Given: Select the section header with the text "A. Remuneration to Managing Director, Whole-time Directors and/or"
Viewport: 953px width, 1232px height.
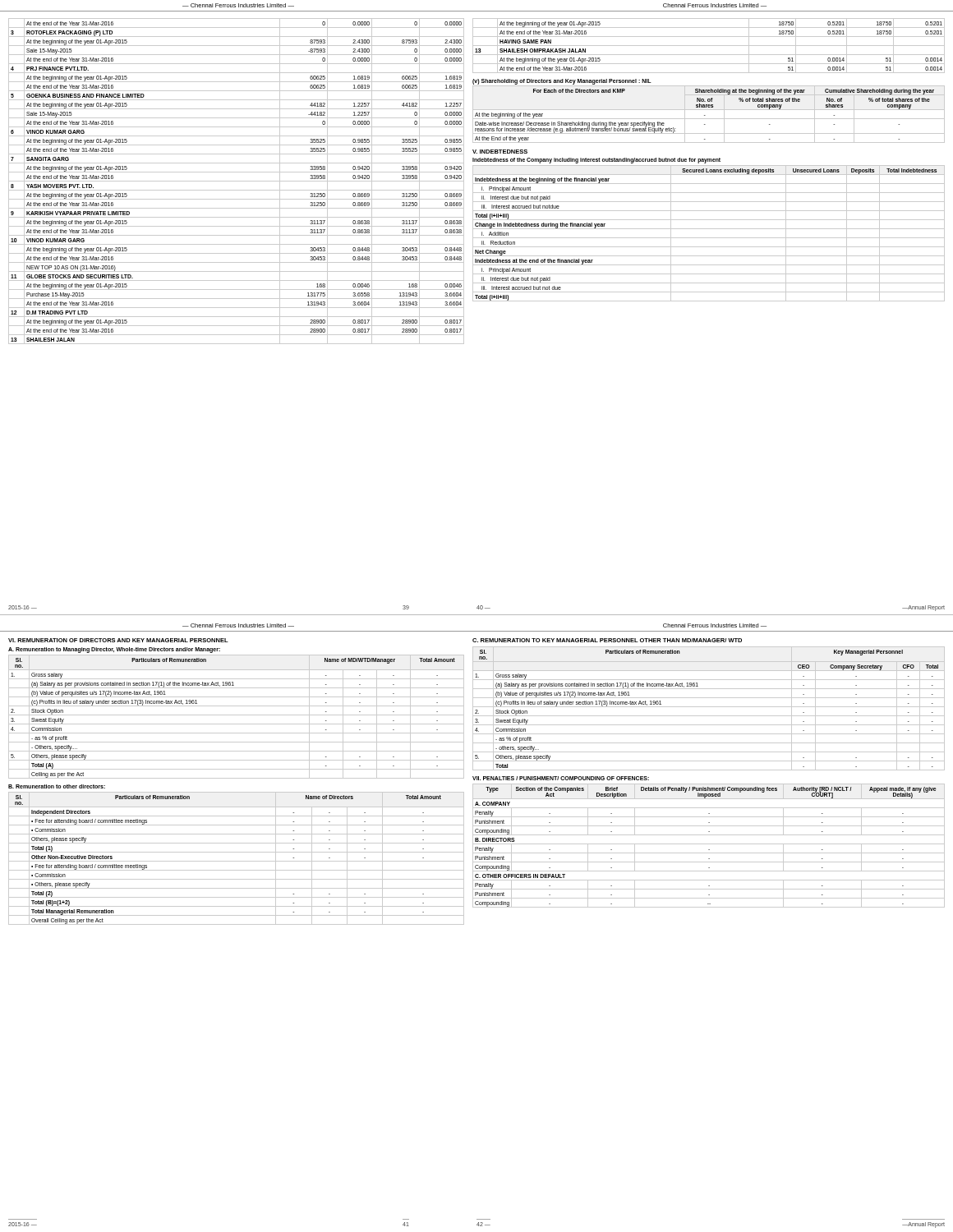Looking at the screenshot, I should click(114, 649).
